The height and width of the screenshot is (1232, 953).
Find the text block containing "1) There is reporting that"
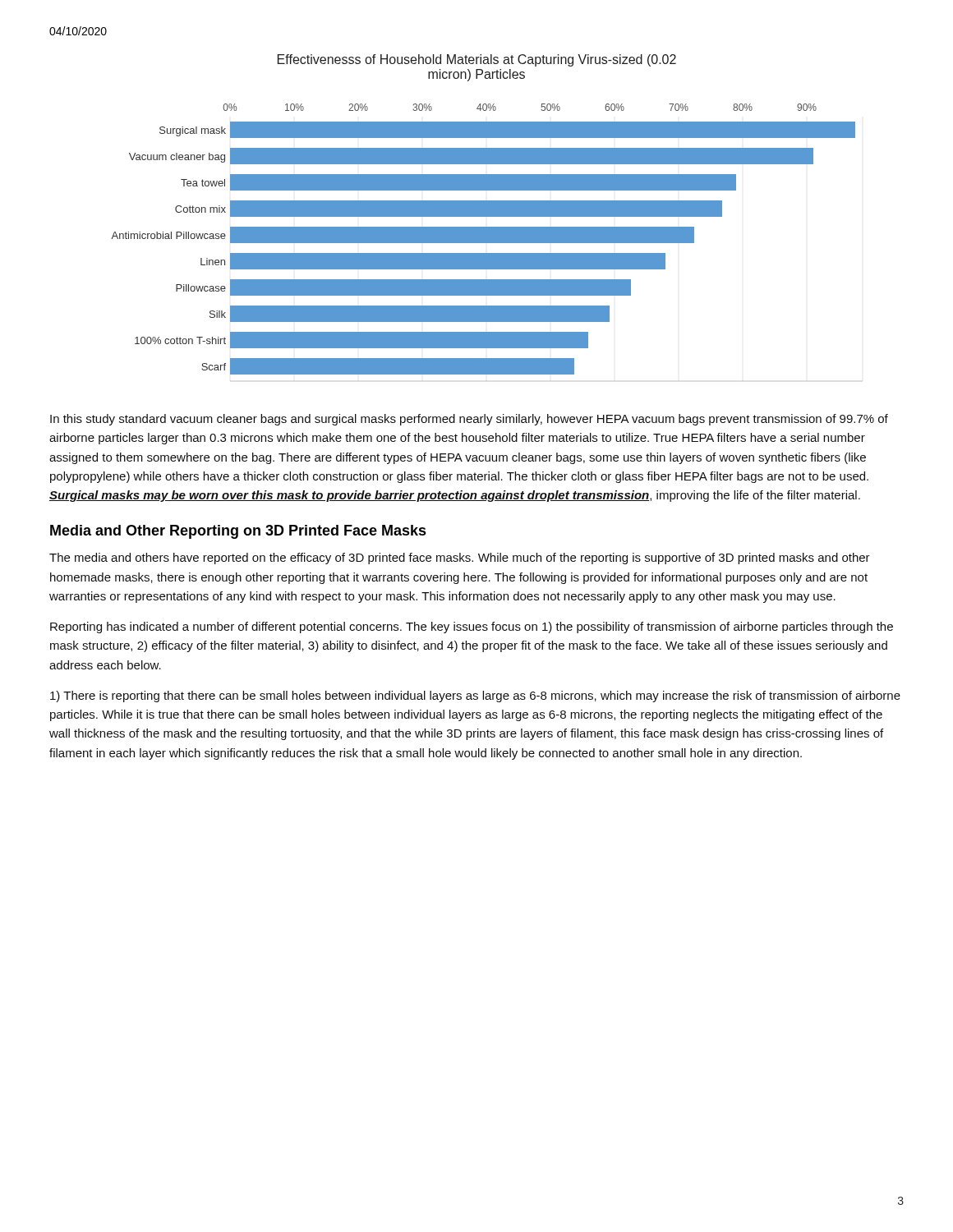point(475,724)
